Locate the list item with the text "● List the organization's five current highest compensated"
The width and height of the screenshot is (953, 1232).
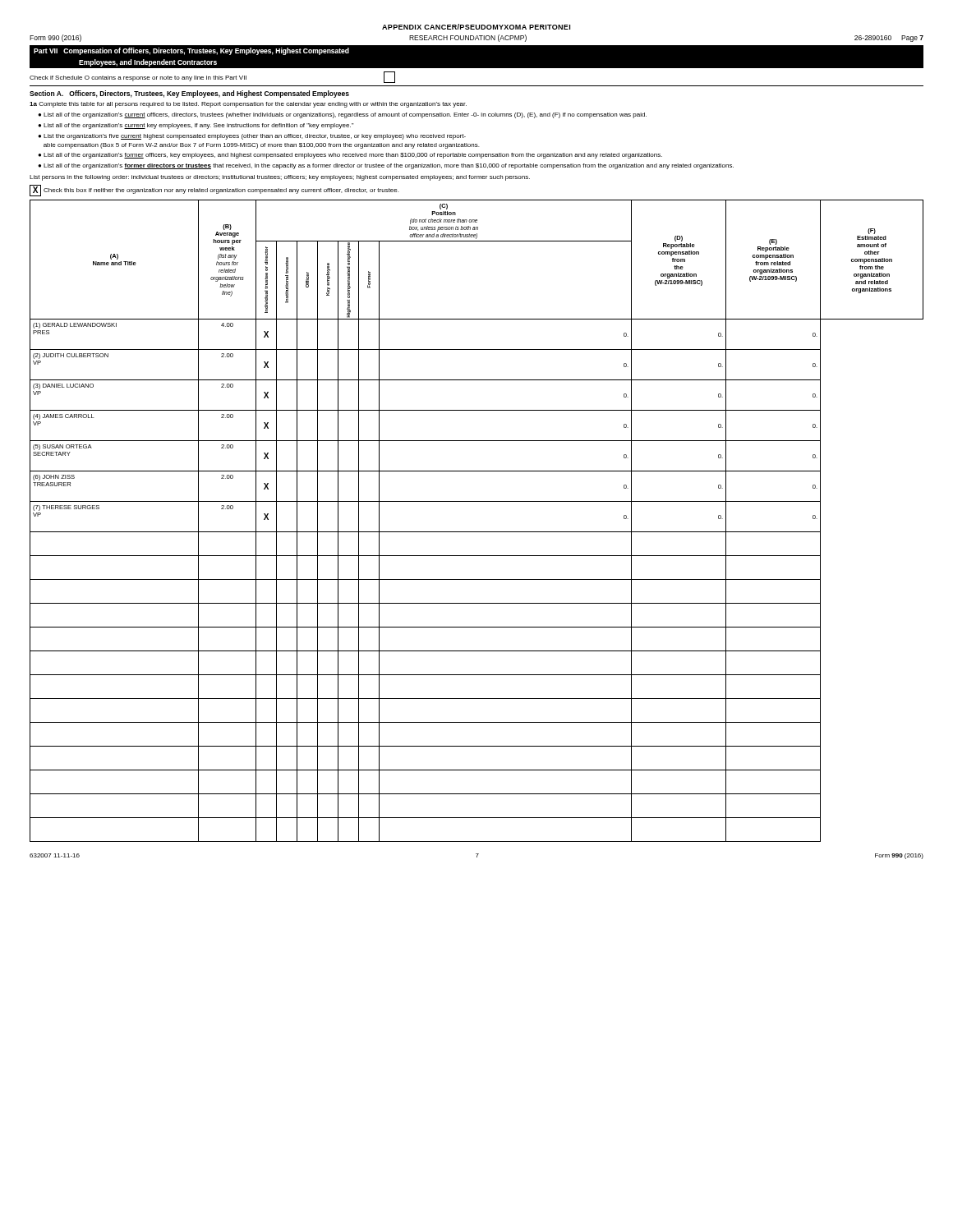point(259,140)
